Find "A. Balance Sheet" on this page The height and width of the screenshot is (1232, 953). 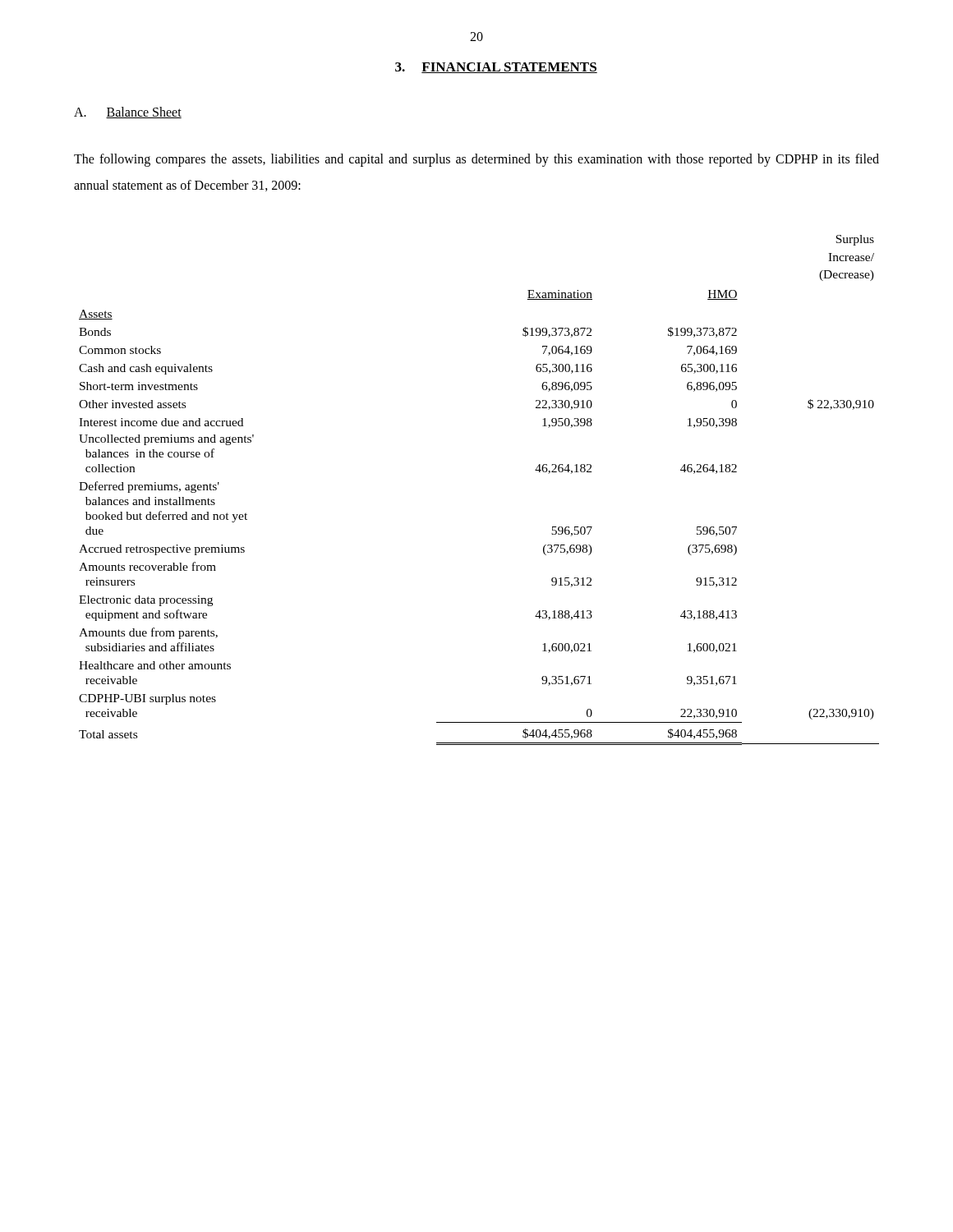[x=128, y=112]
